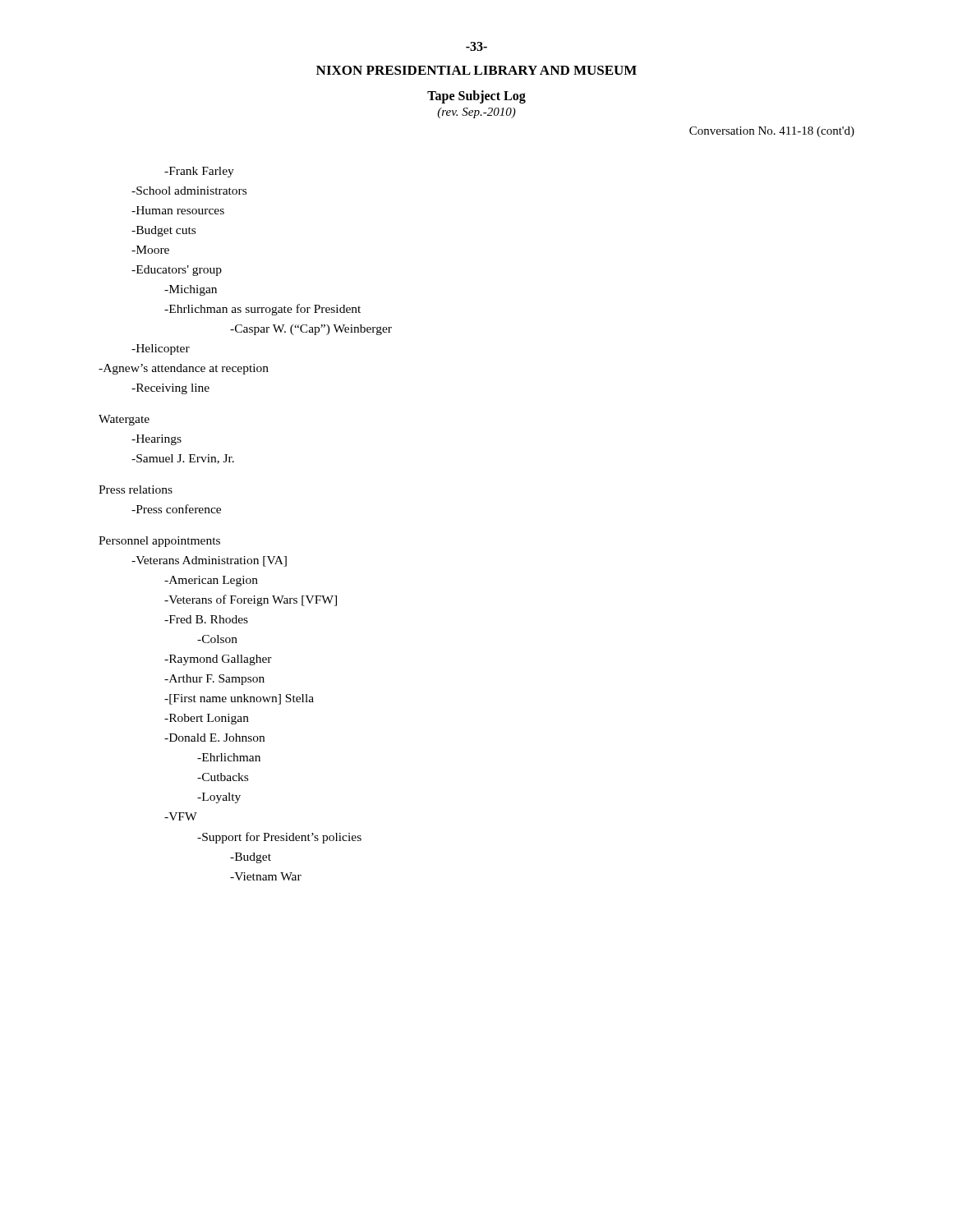Locate the text "-Robert Lonigan"
This screenshot has height=1232, width=953.
[x=207, y=718]
